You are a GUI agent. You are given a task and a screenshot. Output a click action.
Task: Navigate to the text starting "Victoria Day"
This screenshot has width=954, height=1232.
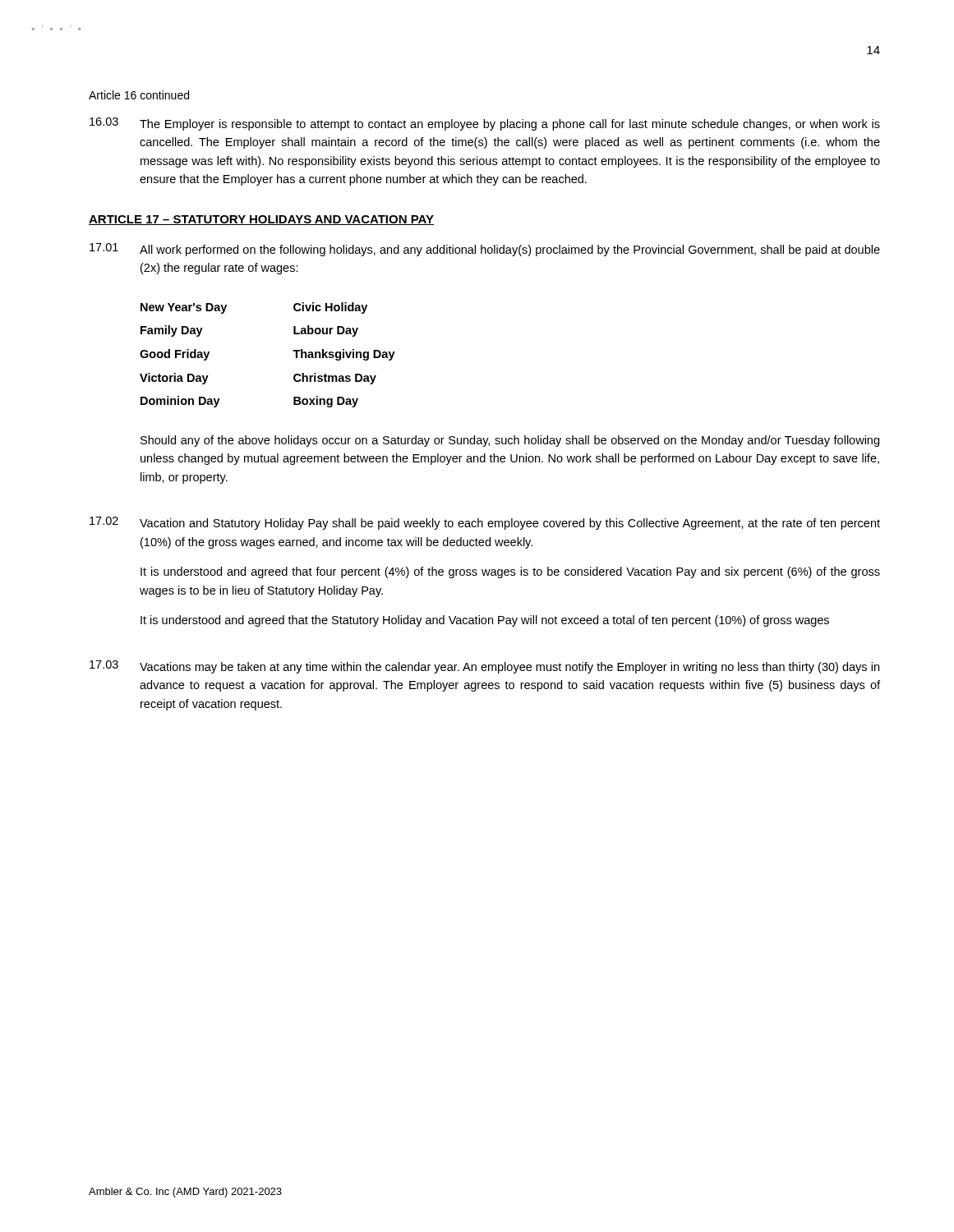point(174,378)
